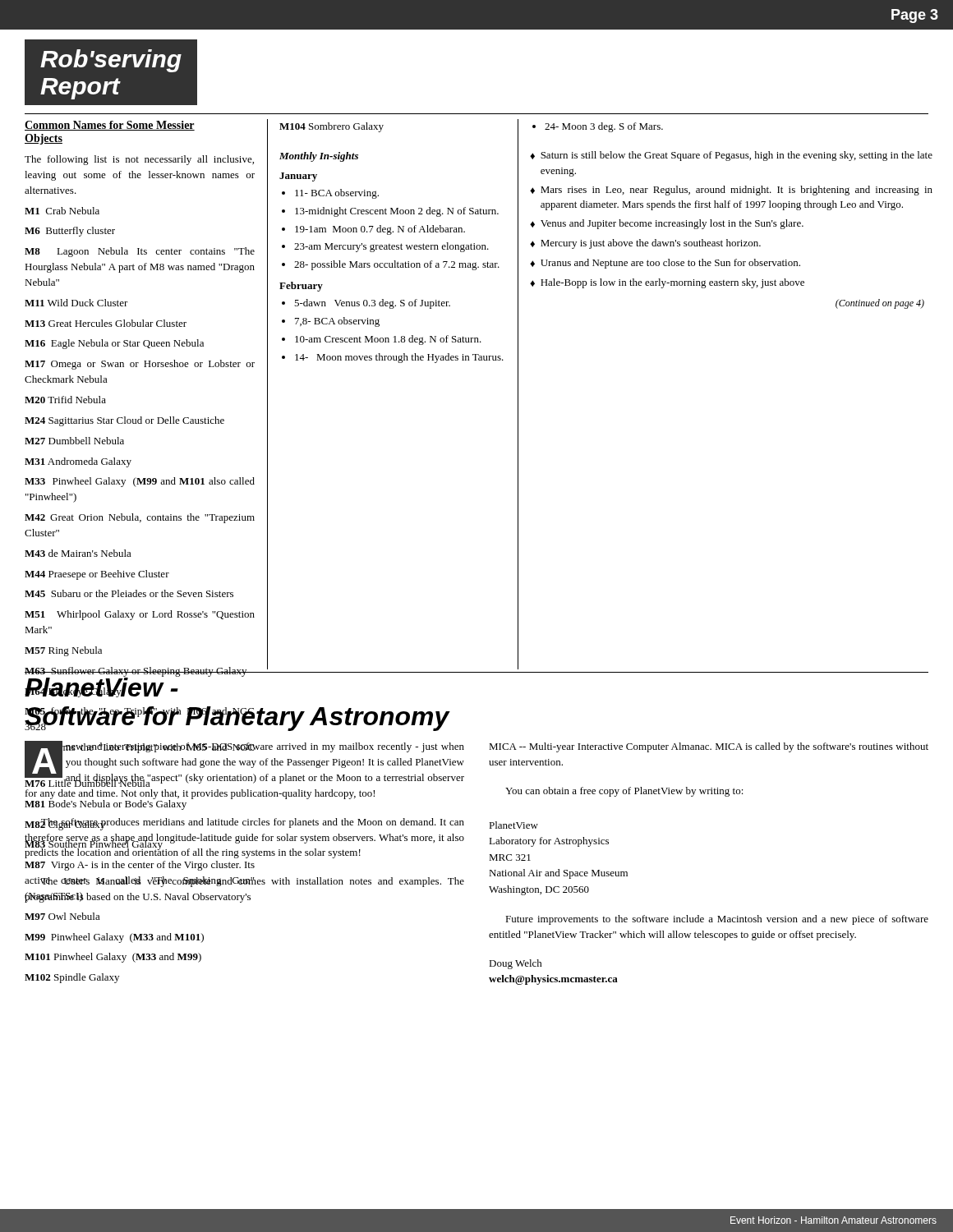
Task: Select the element starting "13-midnight Crescent Moon 2 deg. N of"
Action: pos(397,210)
